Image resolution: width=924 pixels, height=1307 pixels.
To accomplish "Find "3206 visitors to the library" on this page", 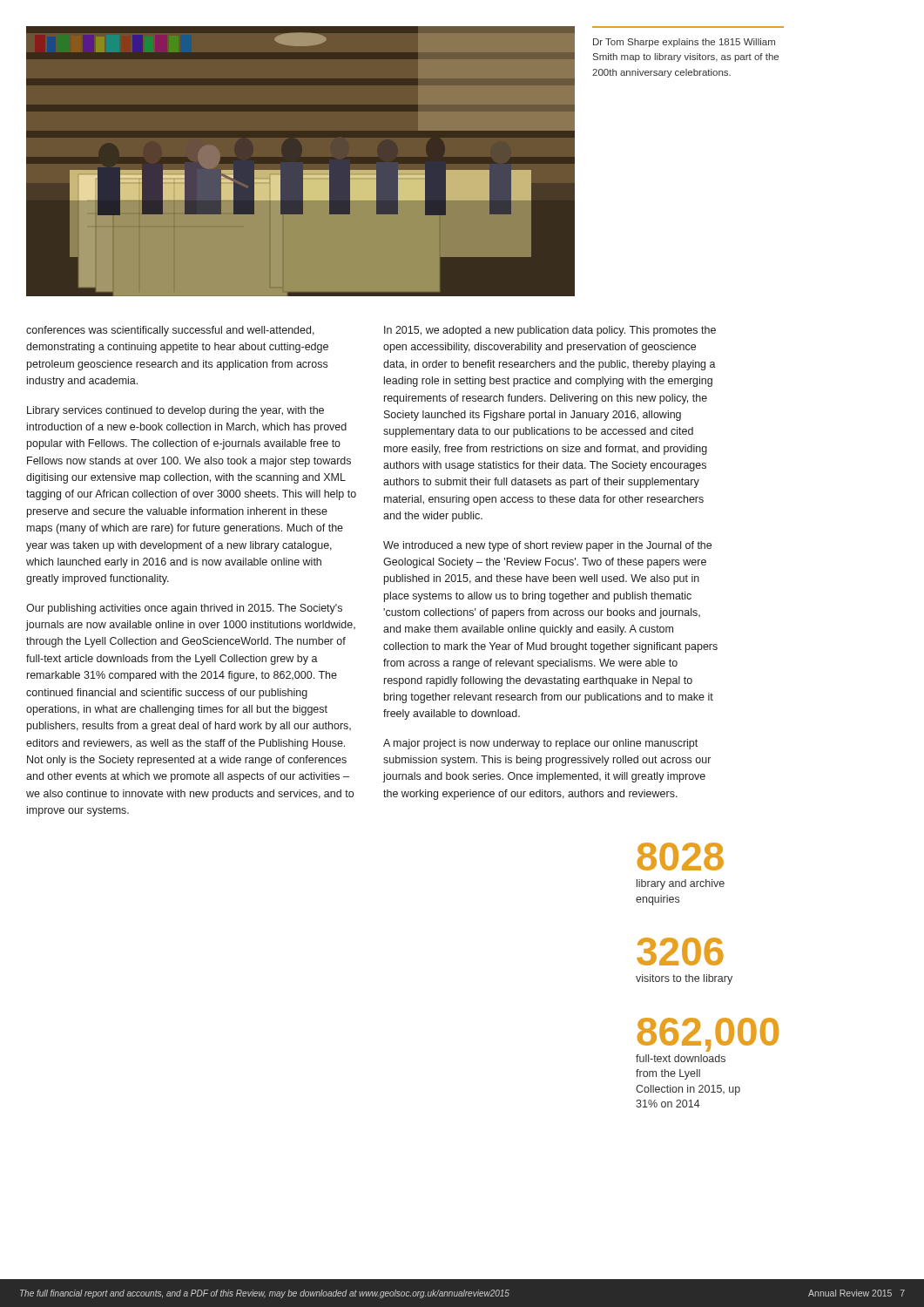I will (680, 951).
